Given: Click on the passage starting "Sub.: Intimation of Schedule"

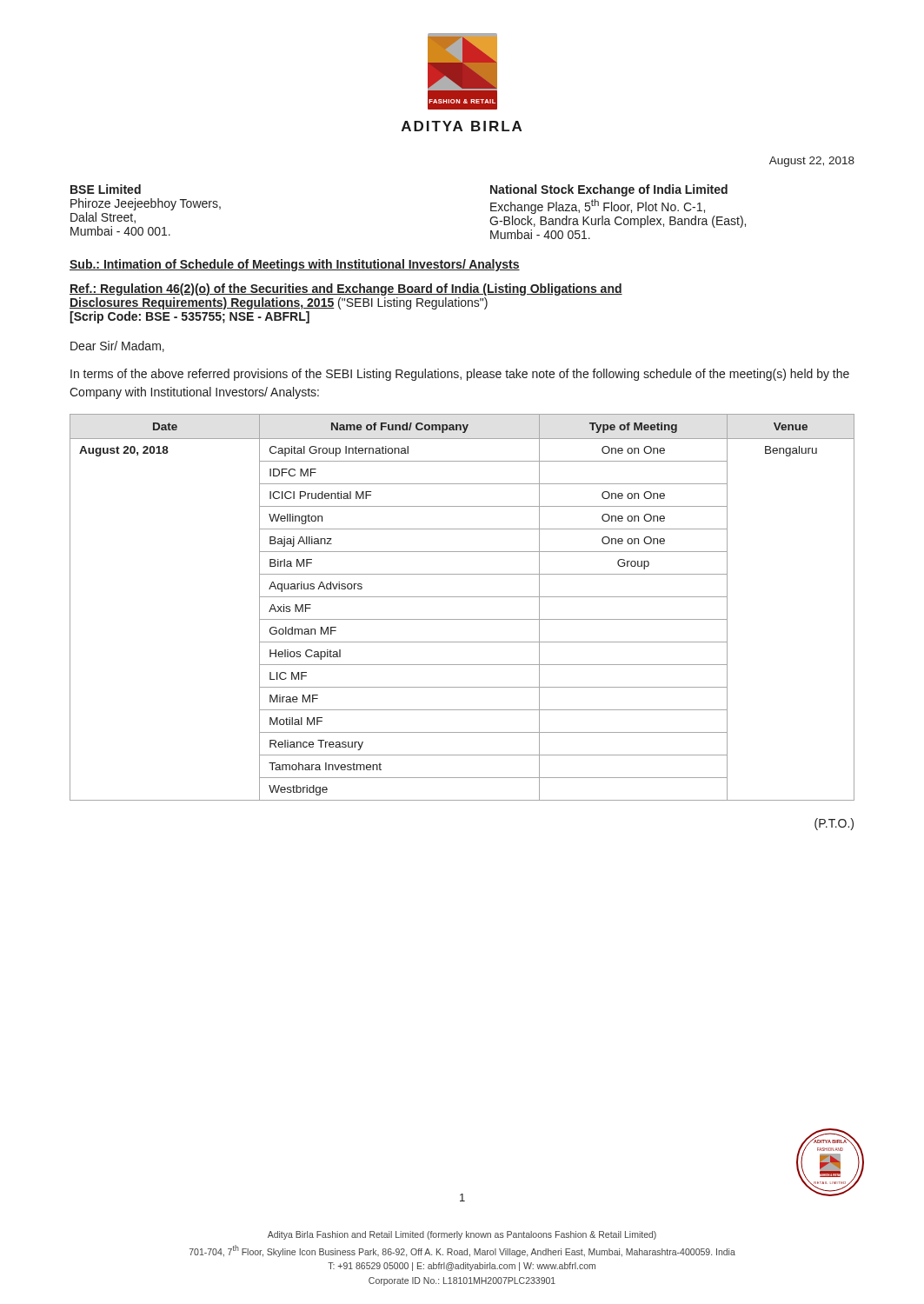Looking at the screenshot, I should click(x=294, y=264).
